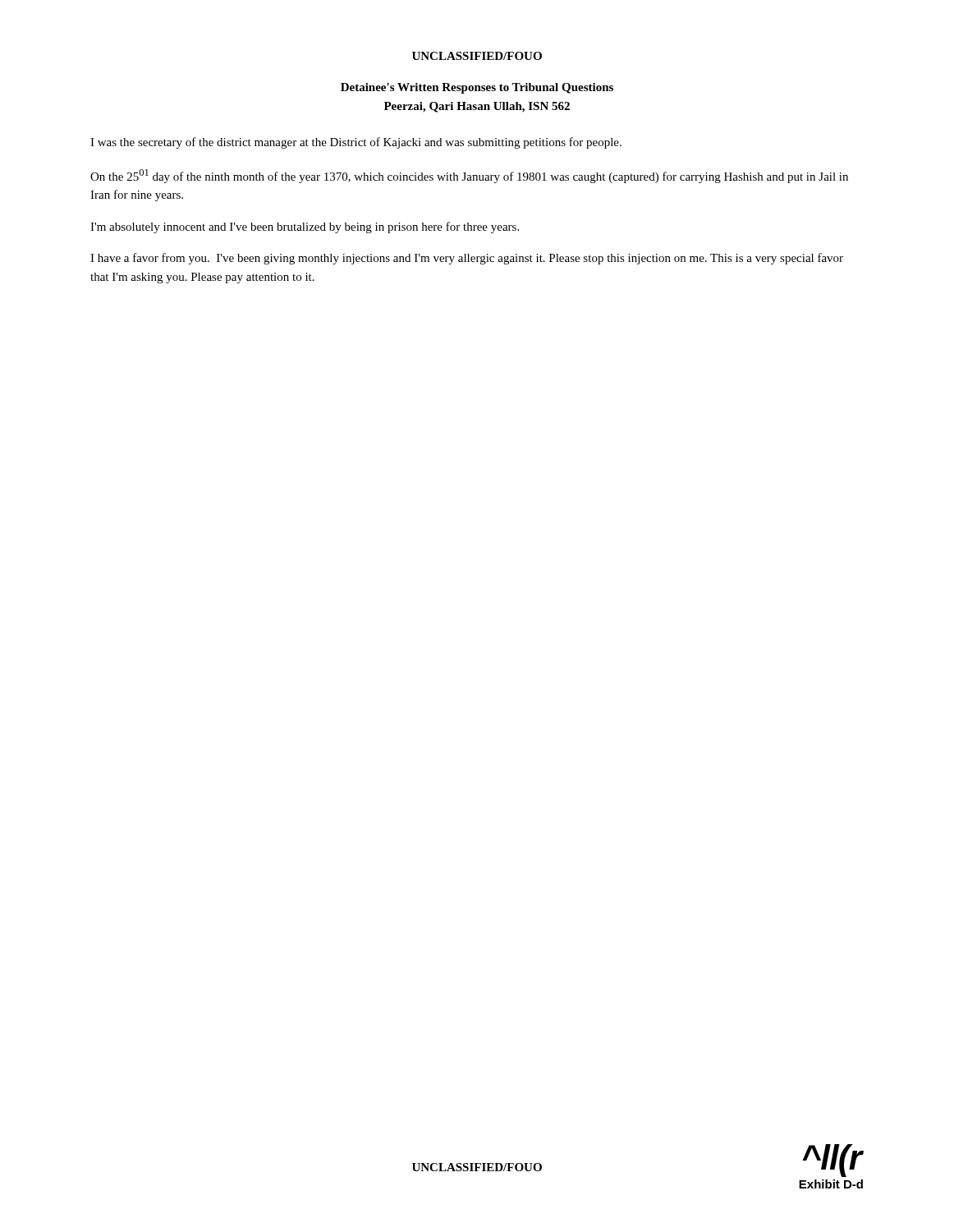Click the section header
This screenshot has height=1232, width=954.
(477, 96)
